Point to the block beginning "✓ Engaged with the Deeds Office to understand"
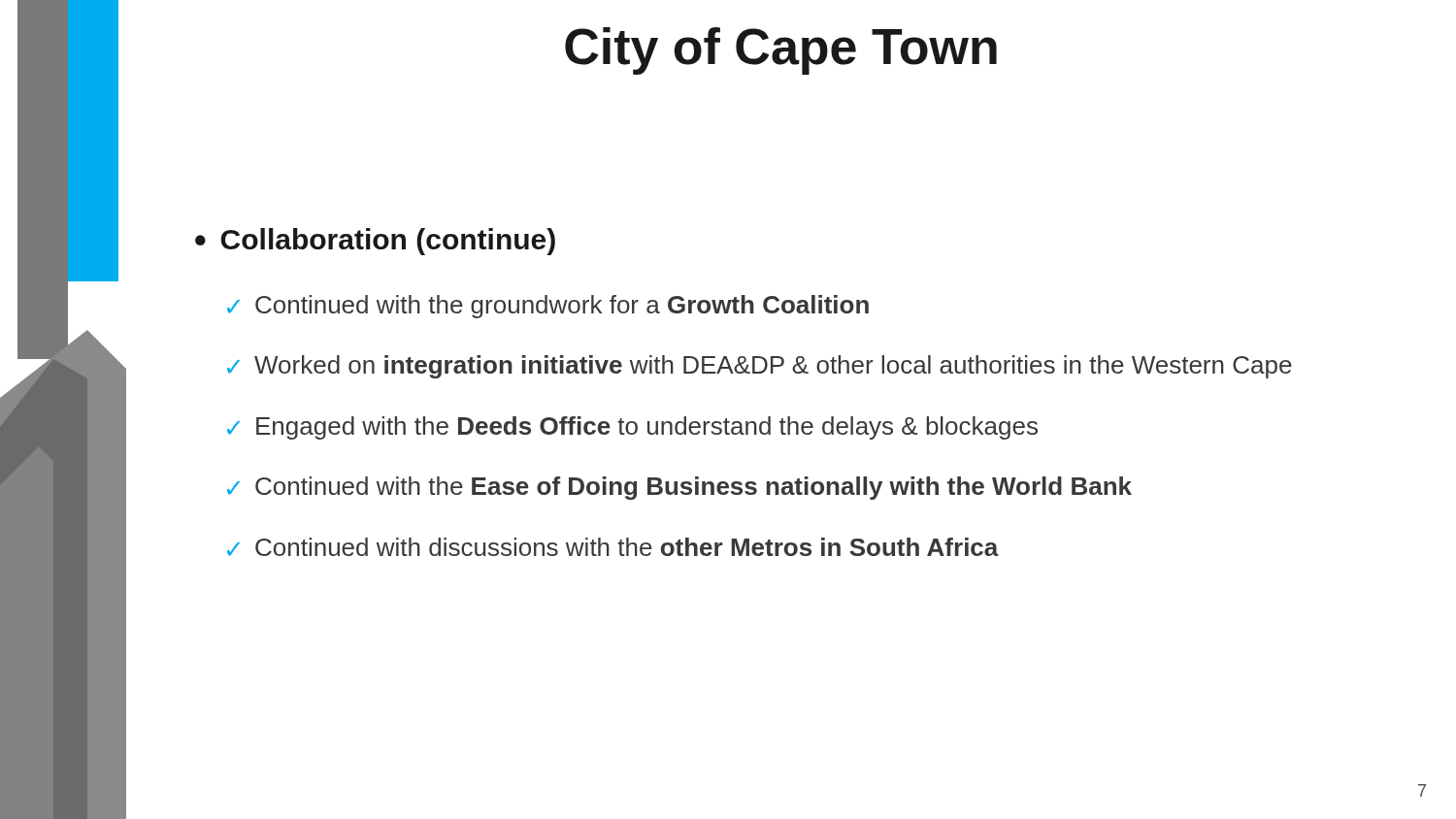Viewport: 1456px width, 819px height. 631,427
